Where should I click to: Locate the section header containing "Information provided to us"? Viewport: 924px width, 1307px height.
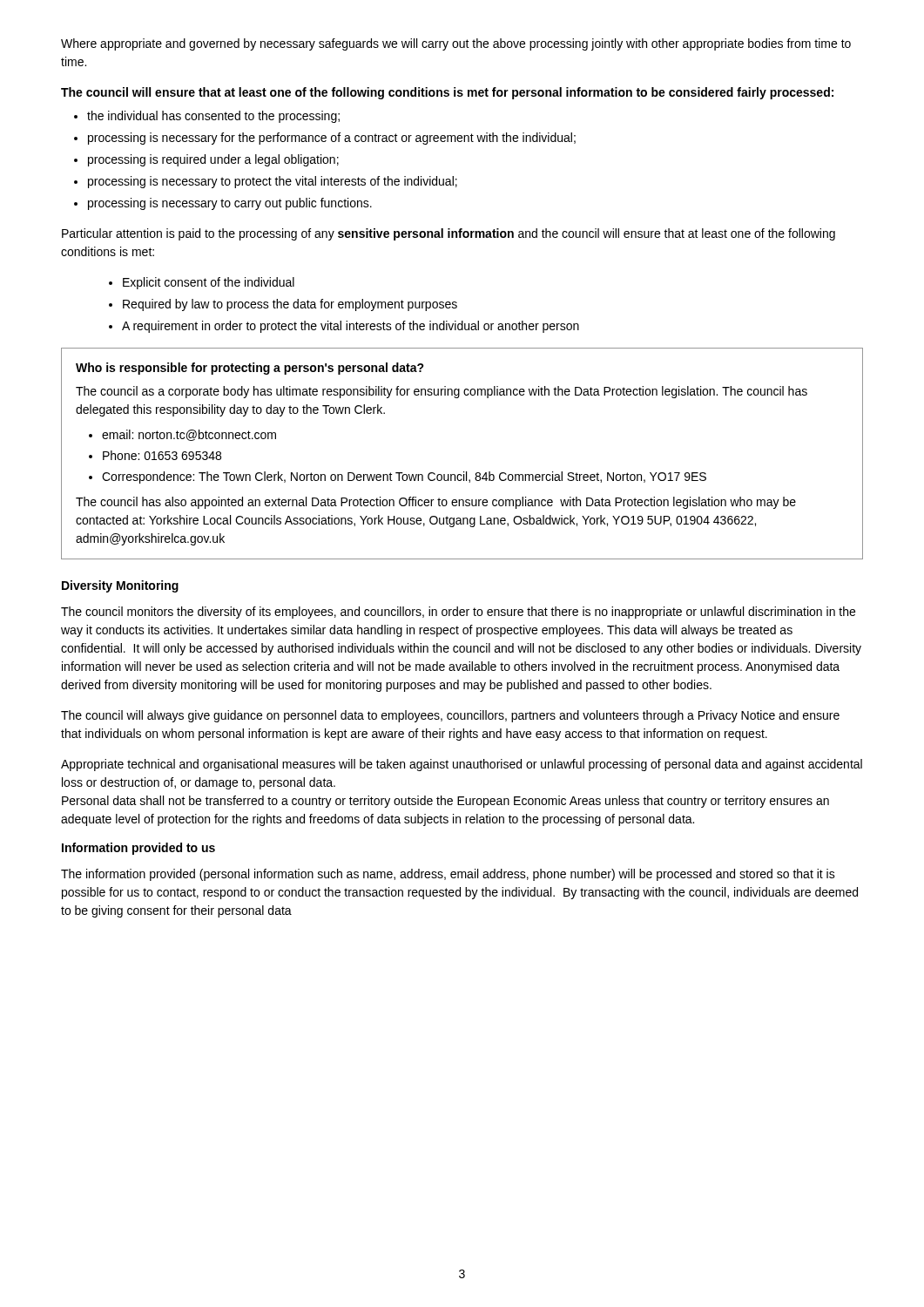coord(138,848)
